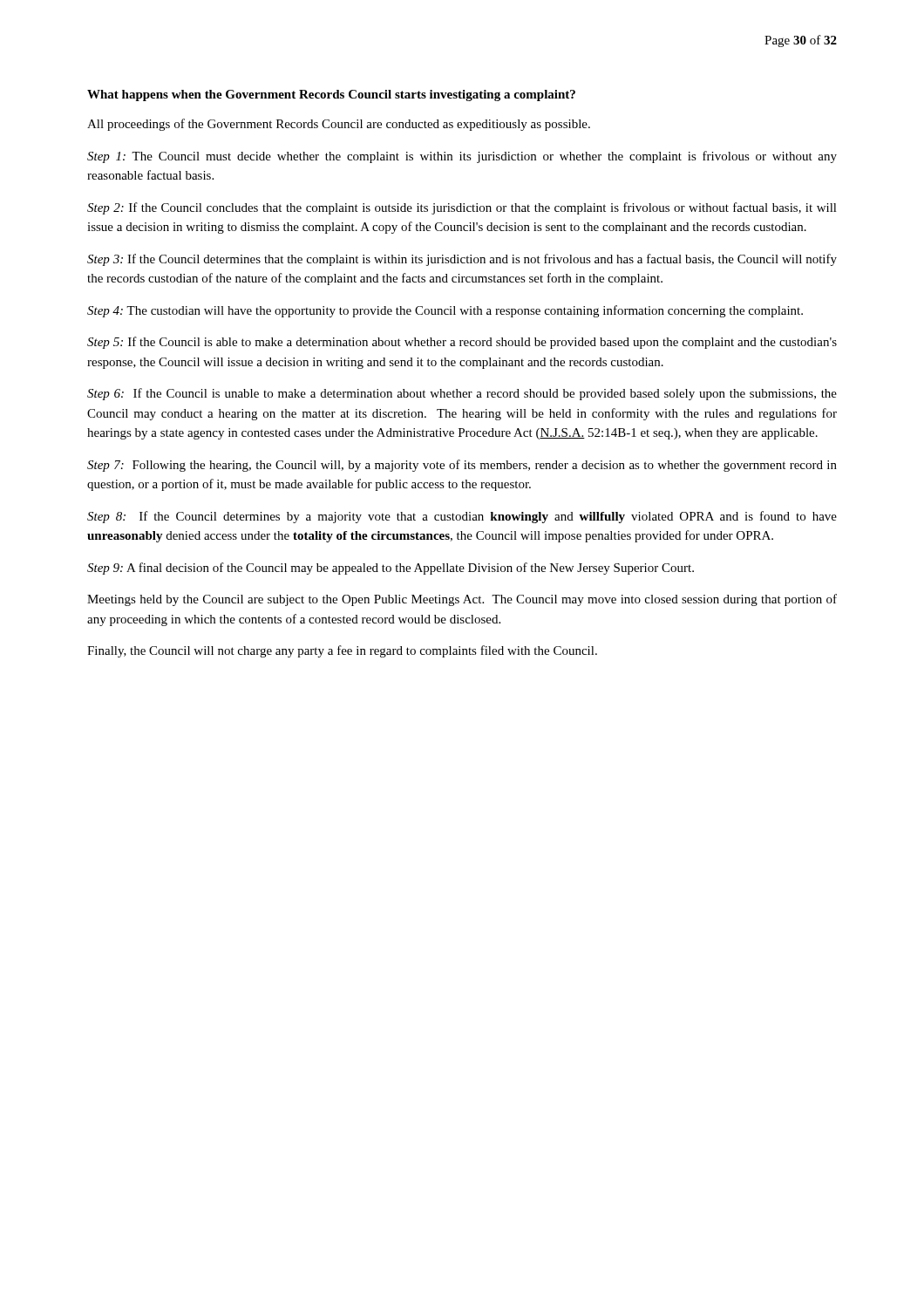Click on the section header containing "What happens when the"
924x1308 pixels.
[x=332, y=94]
